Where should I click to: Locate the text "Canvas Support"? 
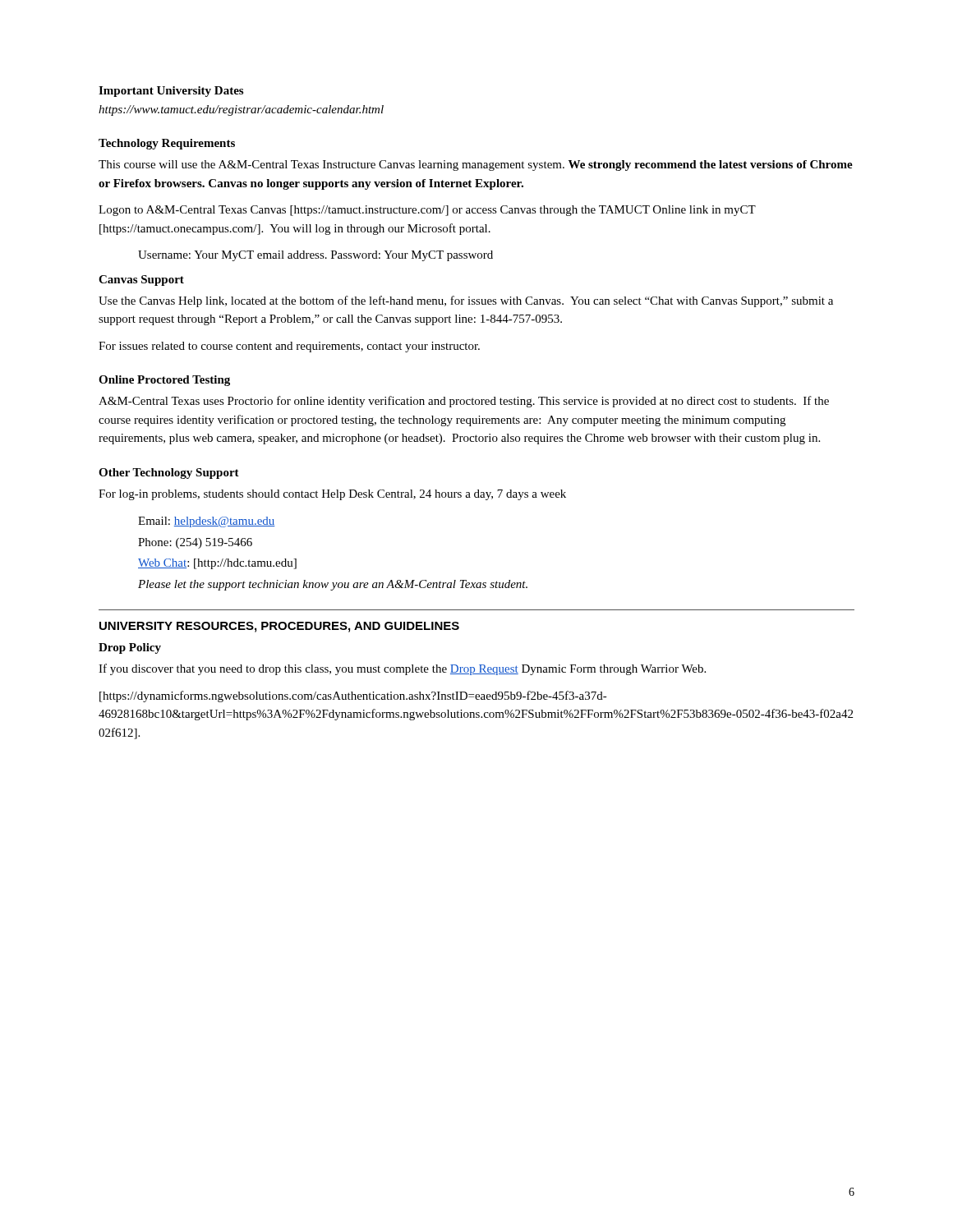click(141, 279)
